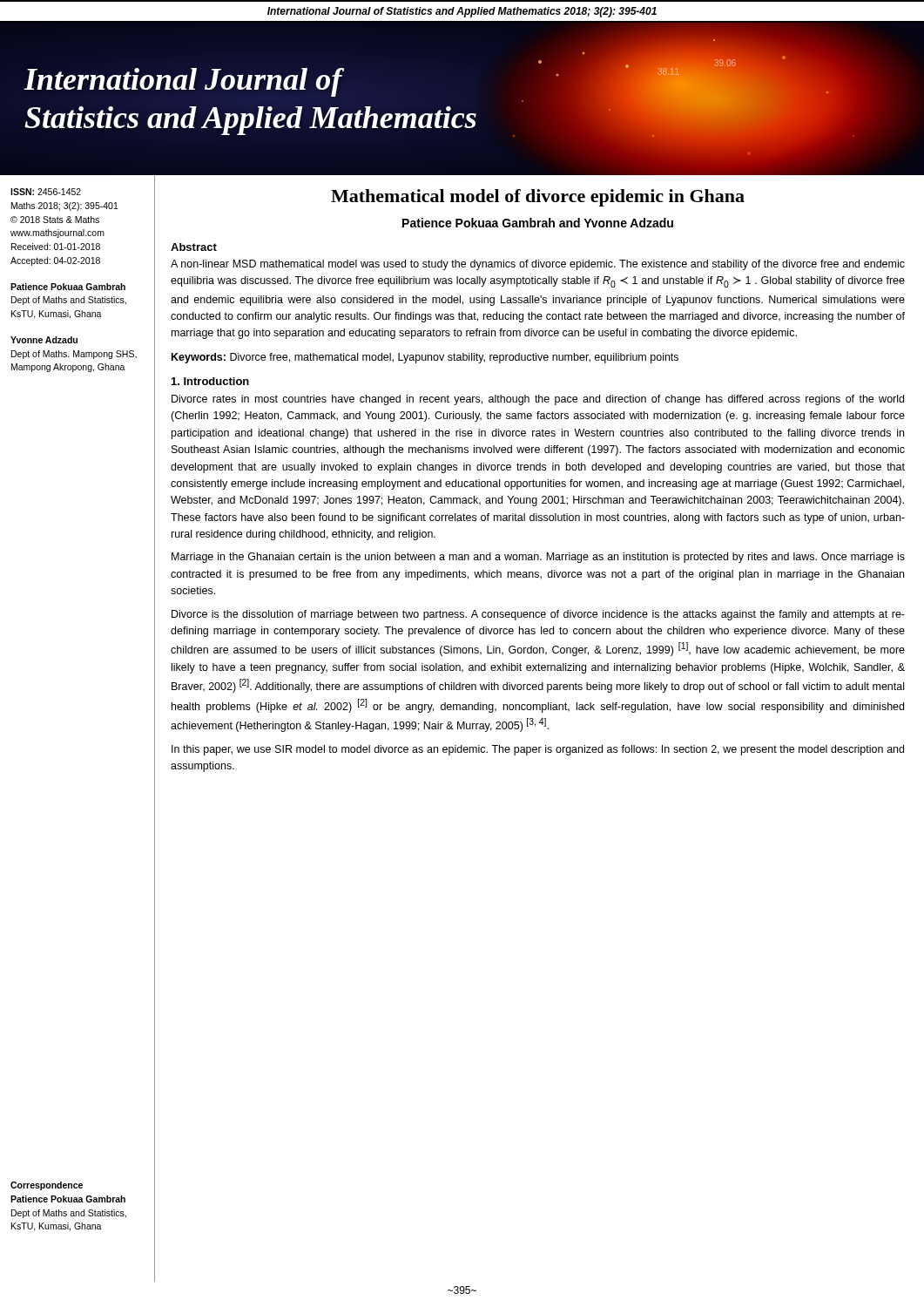This screenshot has height=1307, width=924.
Task: Select the element starting "Yvonne Adzadu Dept of Maths. Mampong SHS,"
Action: pos(74,353)
